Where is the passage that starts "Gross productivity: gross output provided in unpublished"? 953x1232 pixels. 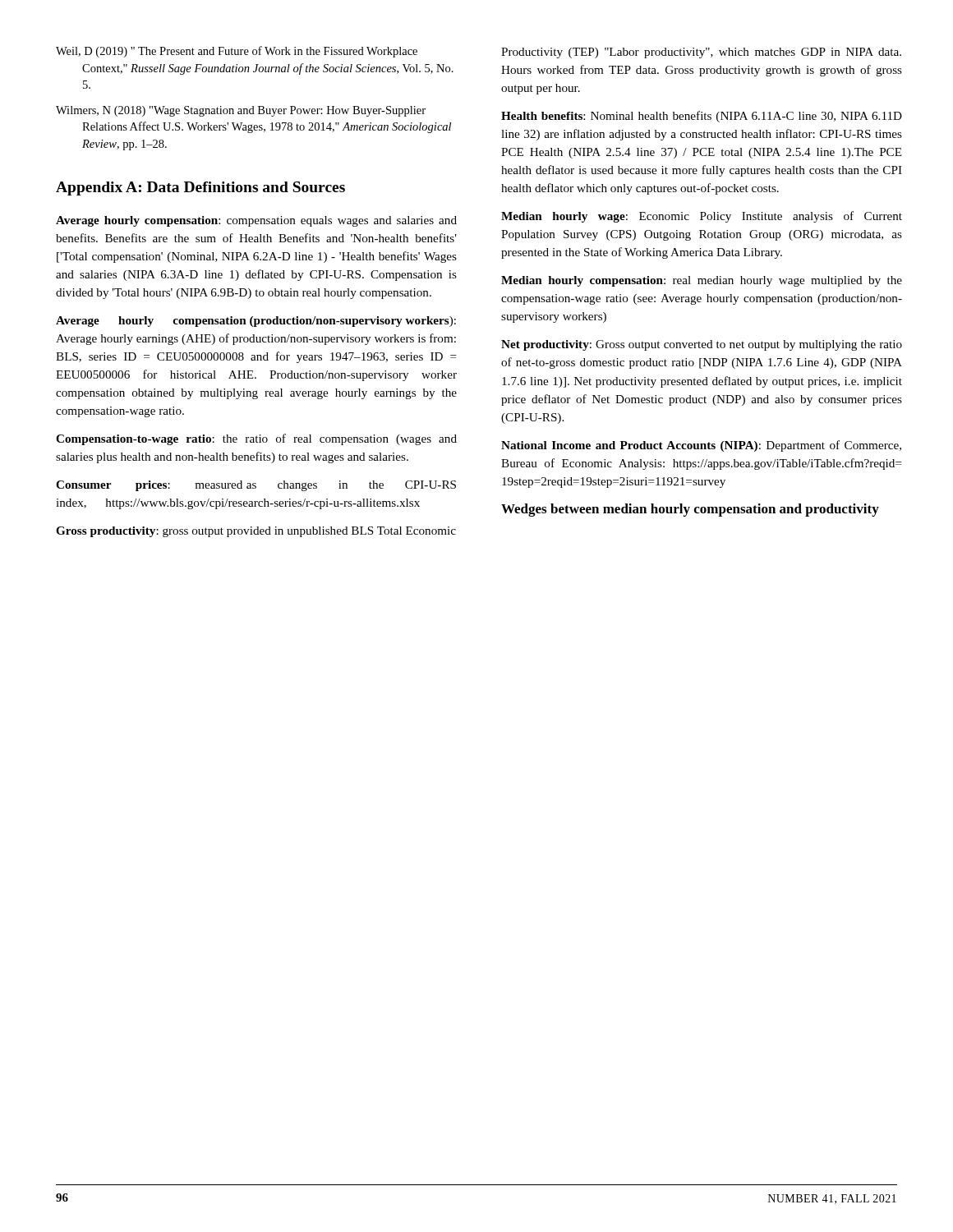[x=256, y=530]
